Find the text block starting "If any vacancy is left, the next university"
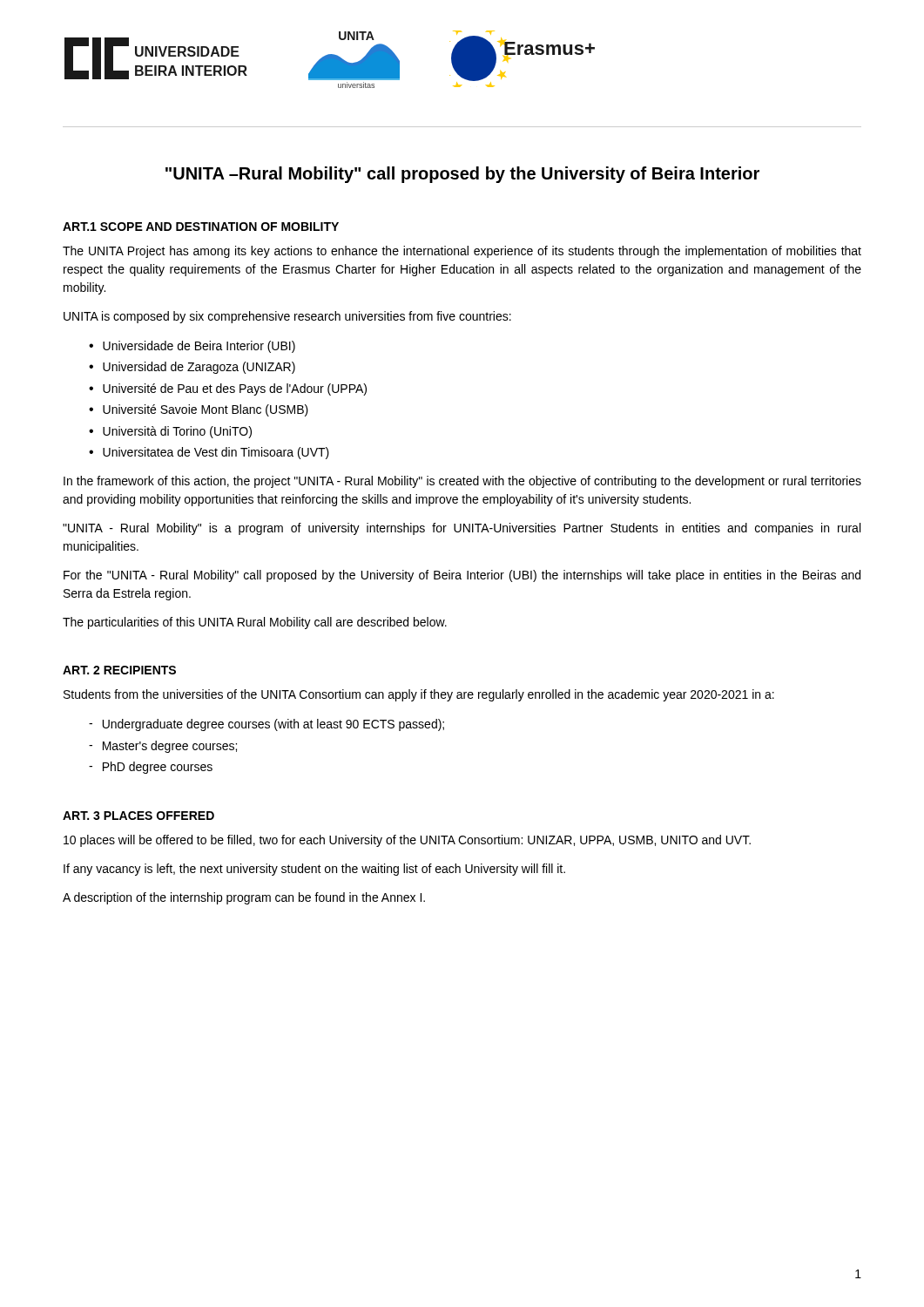Screen dimensions: 1307x924 coord(314,868)
